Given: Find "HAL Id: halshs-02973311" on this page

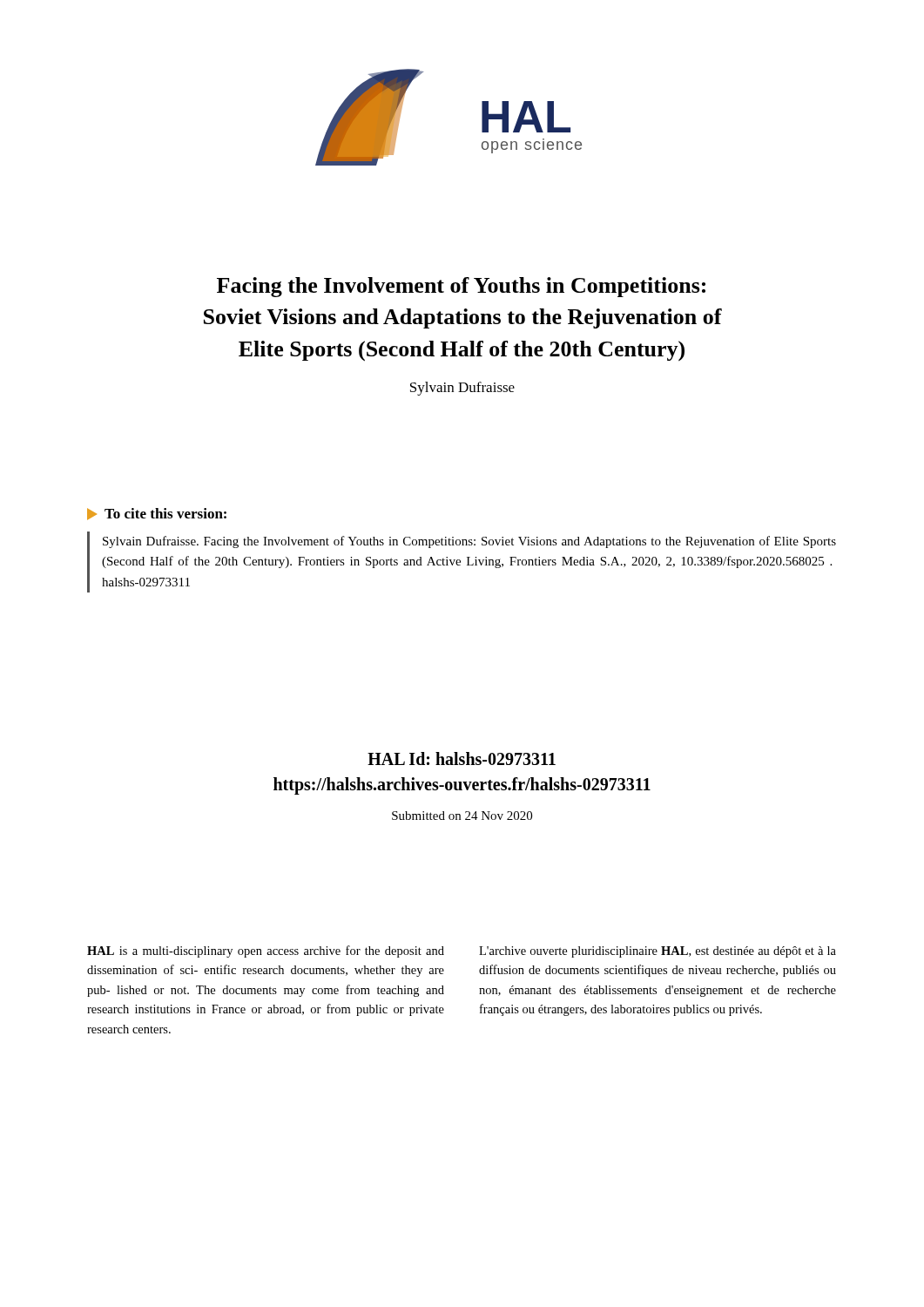Looking at the screenshot, I should pyautogui.click(x=462, y=759).
